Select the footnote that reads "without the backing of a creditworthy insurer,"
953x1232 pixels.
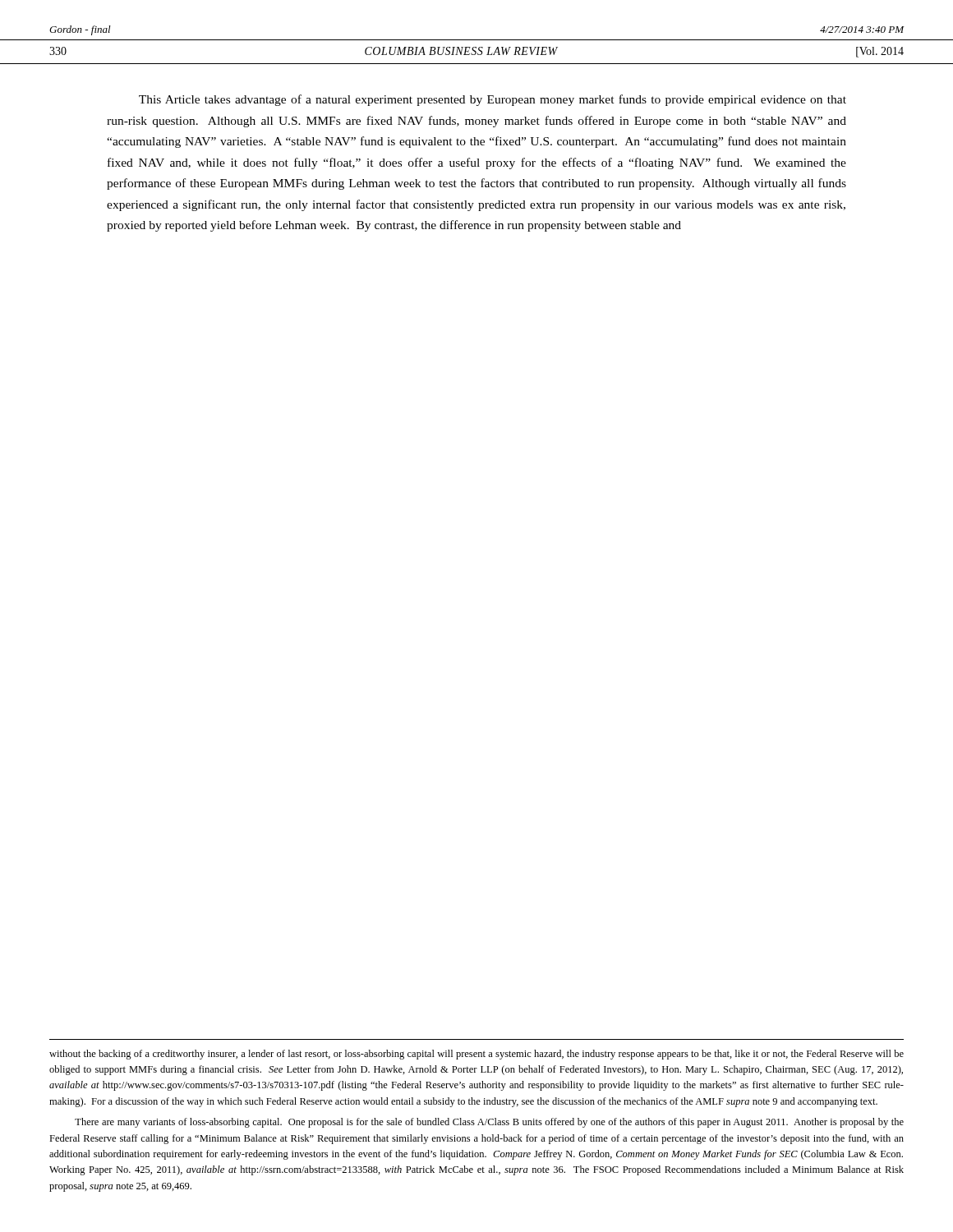coord(476,1120)
